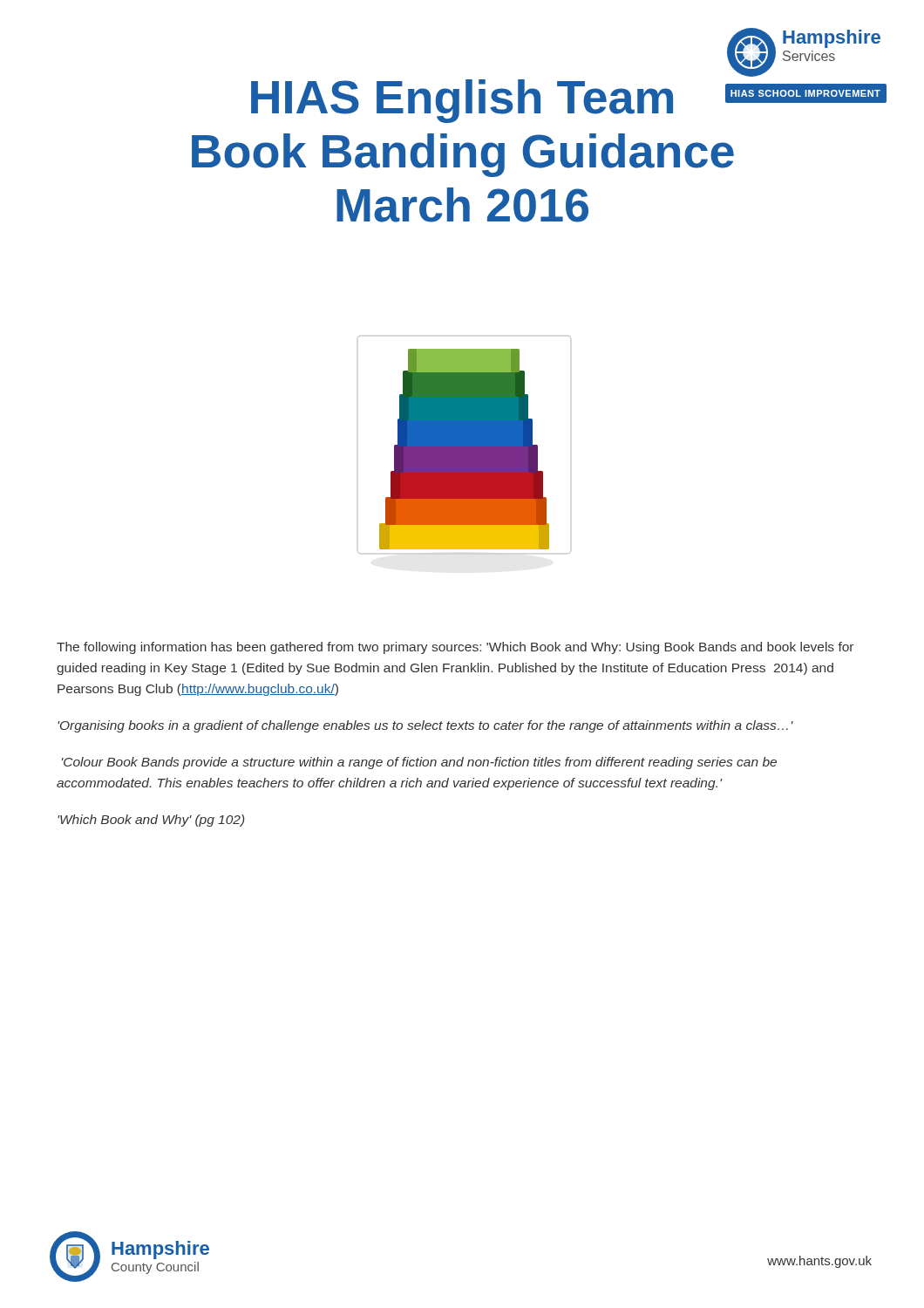Locate the photo

462,445
